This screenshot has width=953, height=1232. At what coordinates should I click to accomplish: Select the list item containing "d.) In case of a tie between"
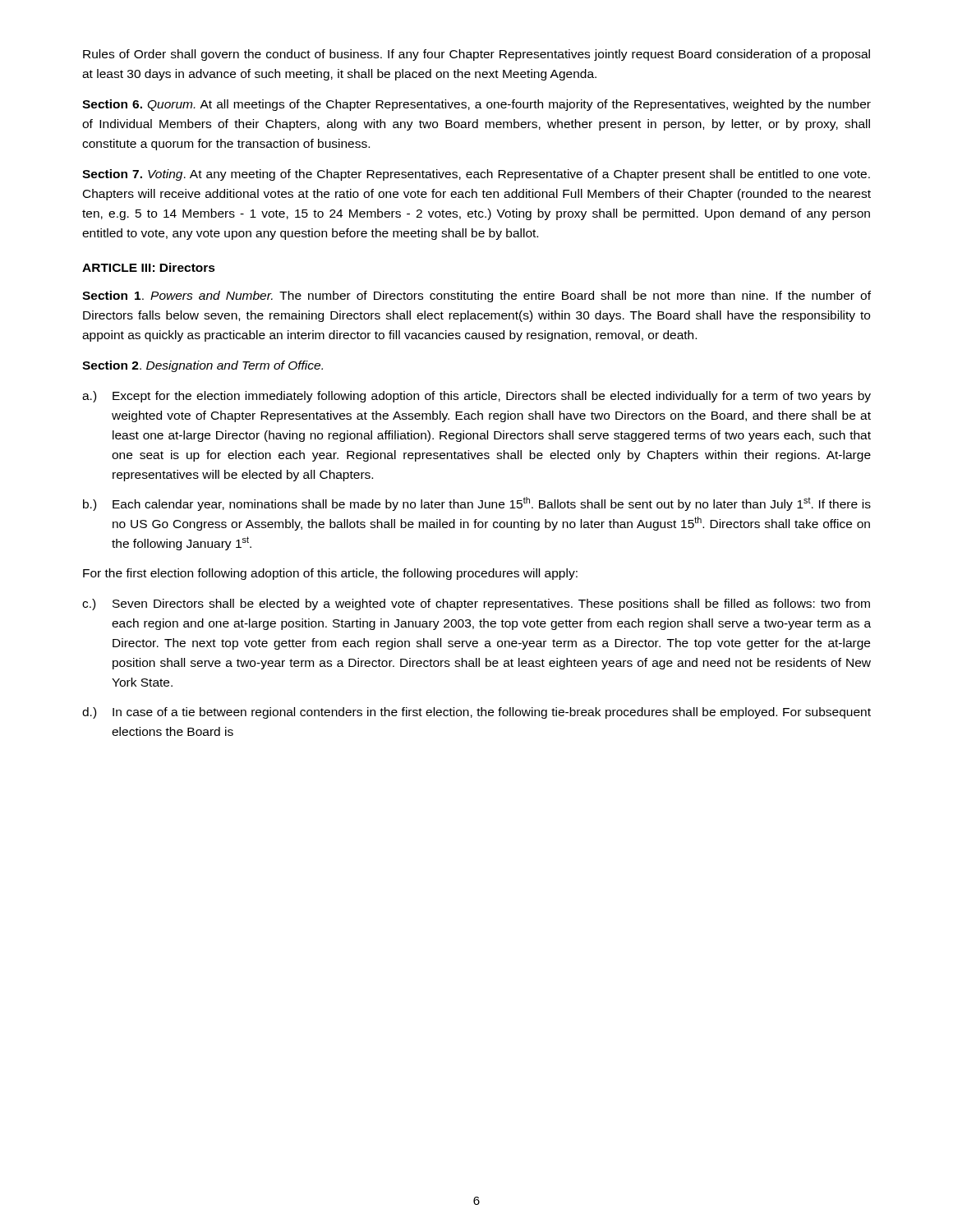[476, 722]
